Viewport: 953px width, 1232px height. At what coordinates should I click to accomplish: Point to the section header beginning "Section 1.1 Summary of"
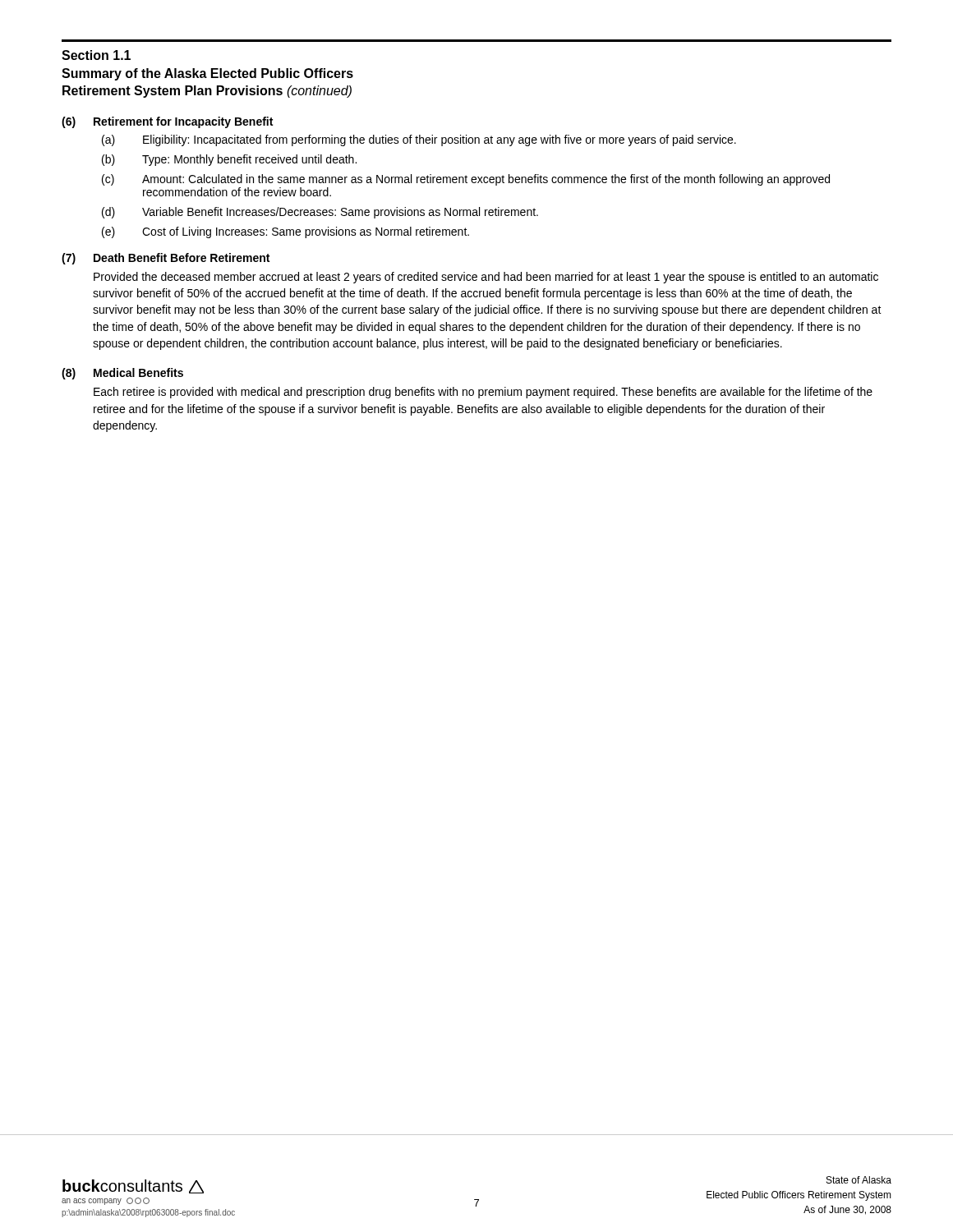(x=96, y=55)
